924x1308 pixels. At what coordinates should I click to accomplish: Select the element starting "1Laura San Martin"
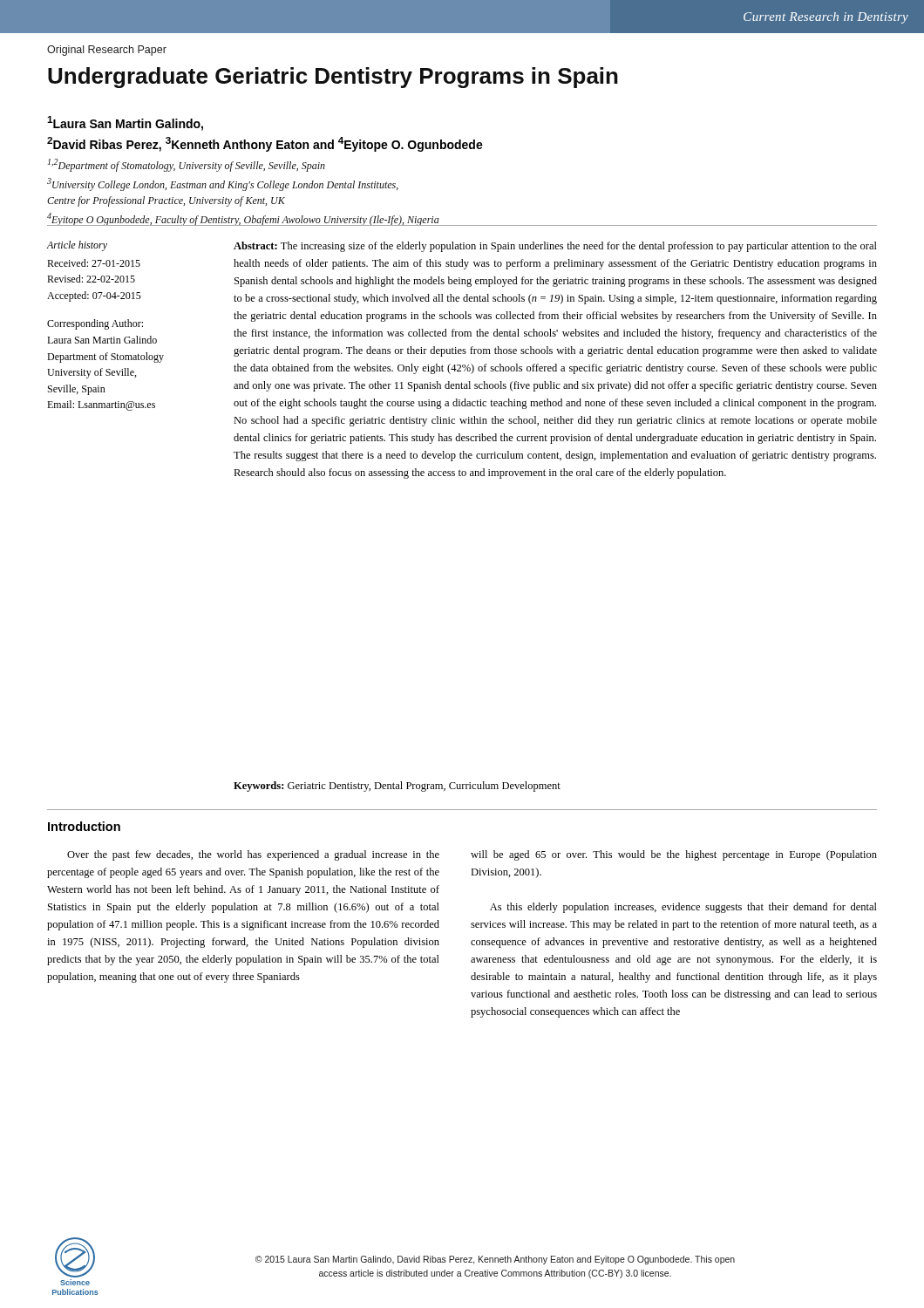(x=265, y=133)
